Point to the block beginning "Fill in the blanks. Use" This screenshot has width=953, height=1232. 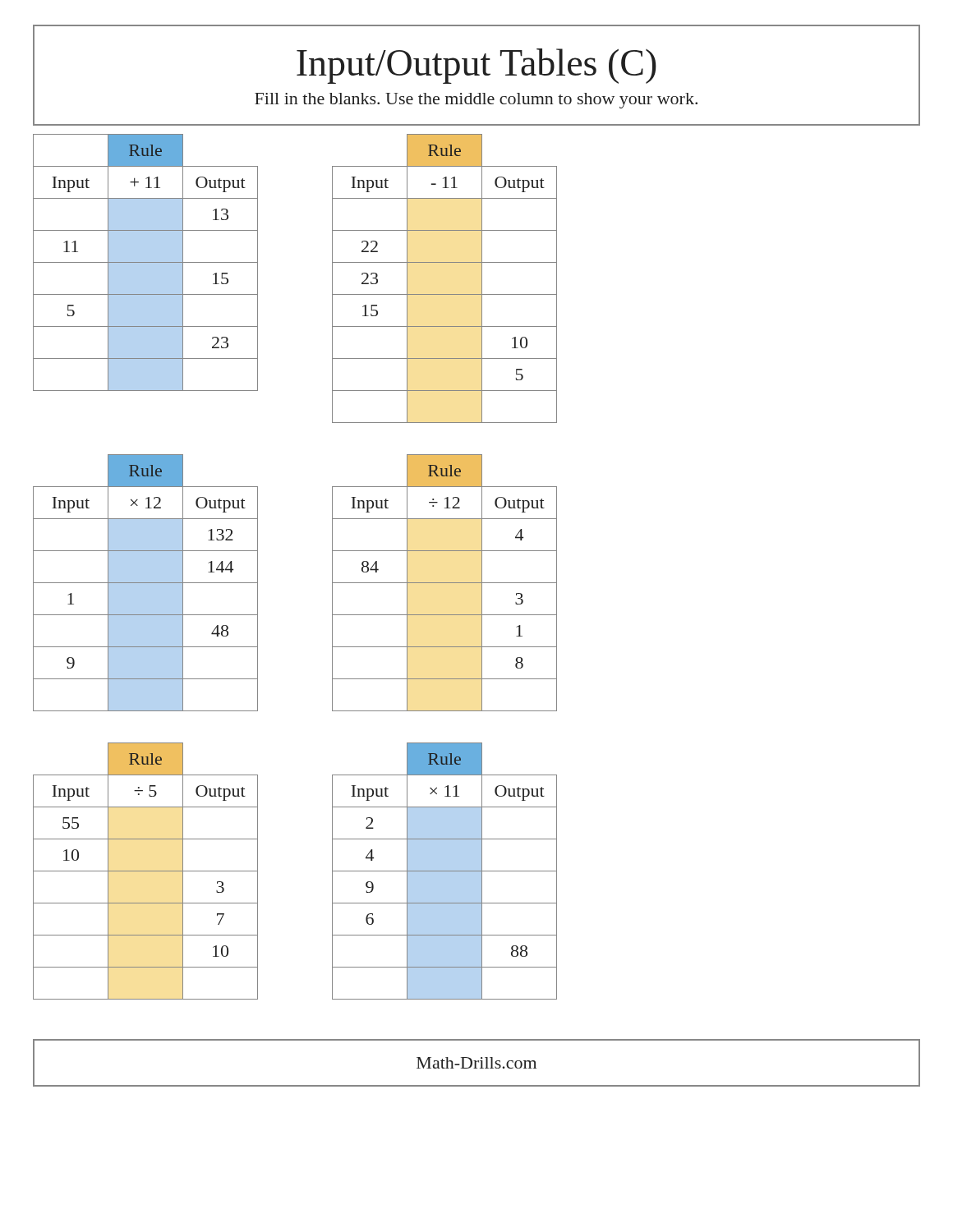(476, 98)
